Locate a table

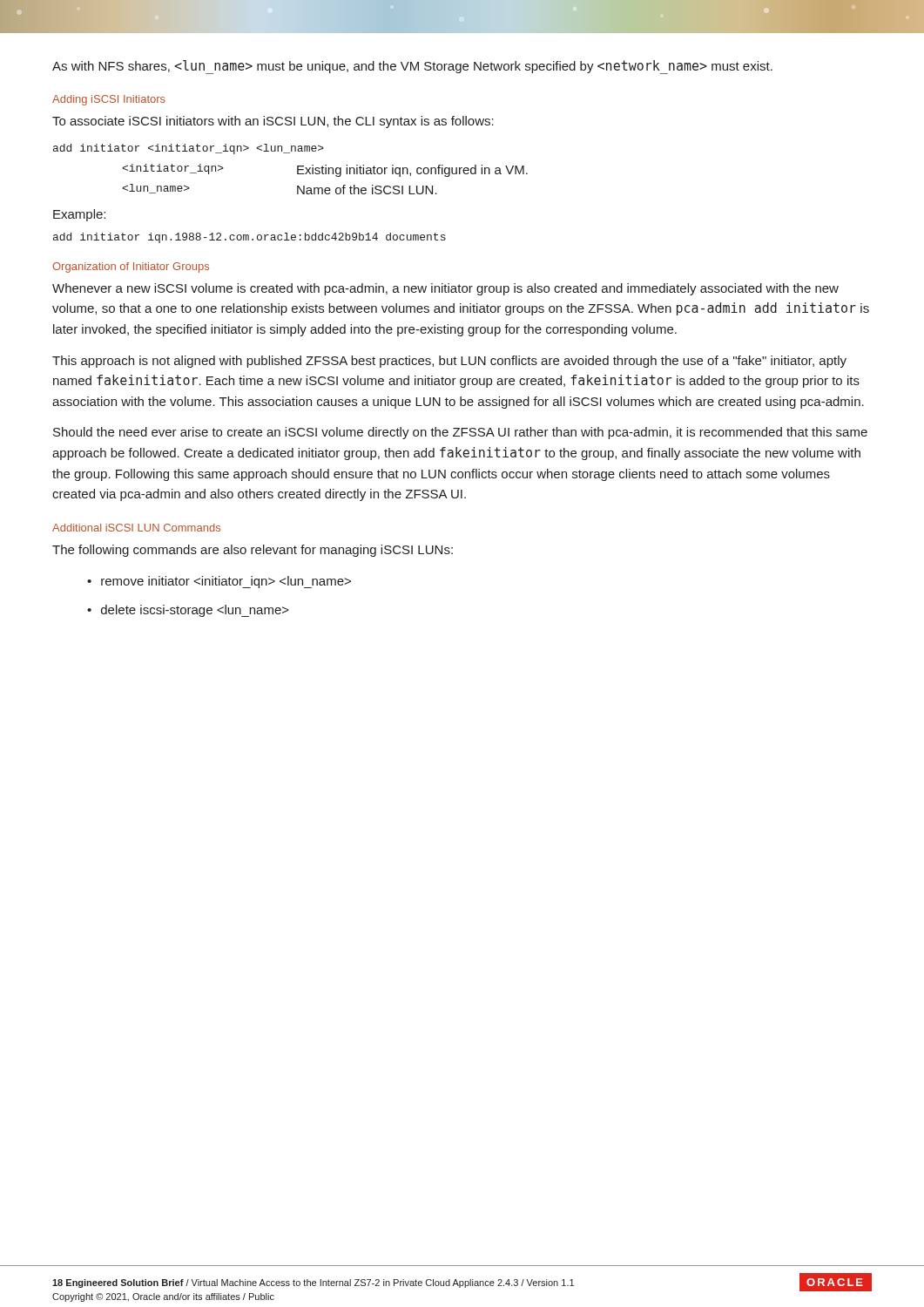pyautogui.click(x=497, y=179)
